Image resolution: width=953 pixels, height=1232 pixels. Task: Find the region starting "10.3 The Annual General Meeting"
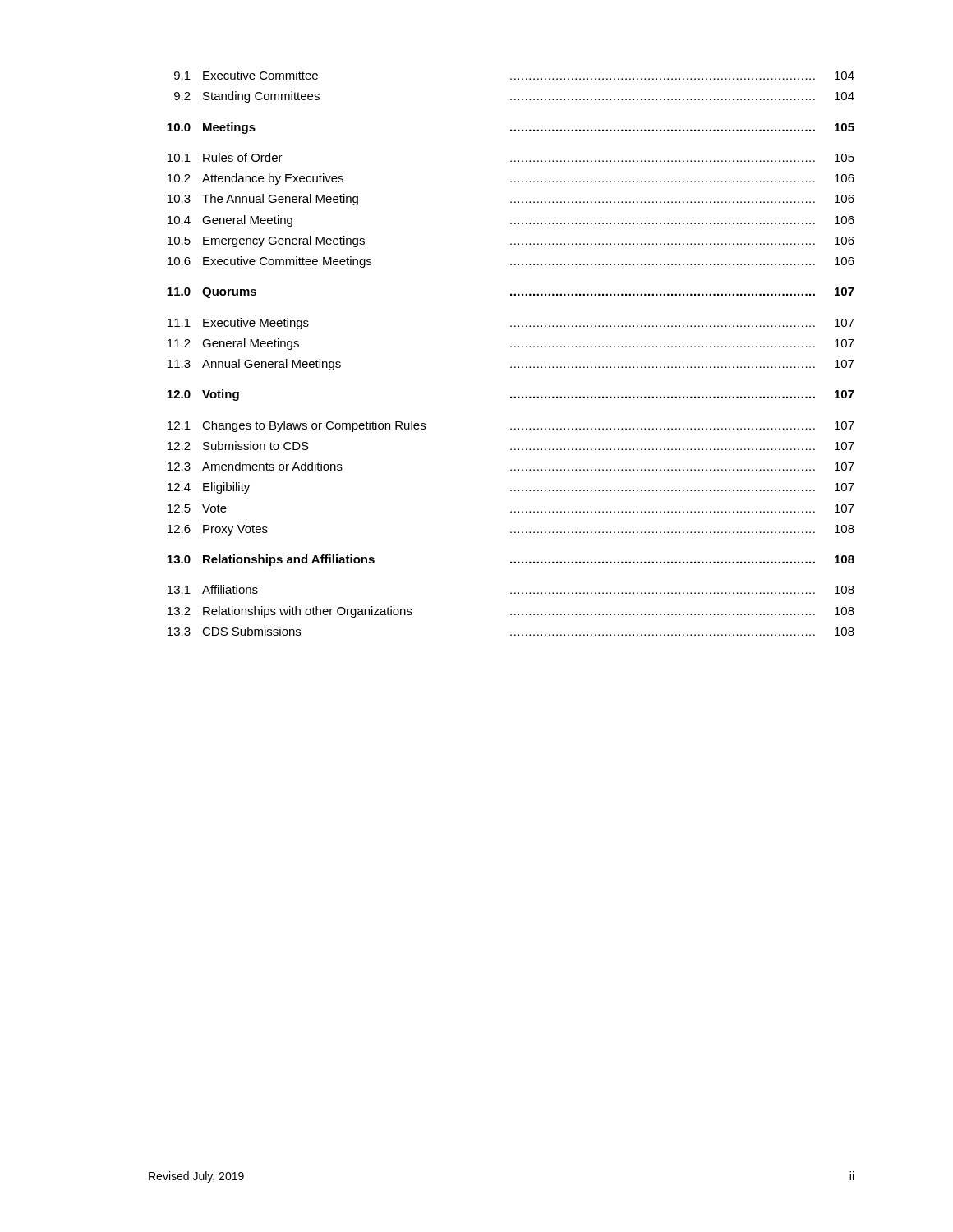pyautogui.click(x=501, y=199)
